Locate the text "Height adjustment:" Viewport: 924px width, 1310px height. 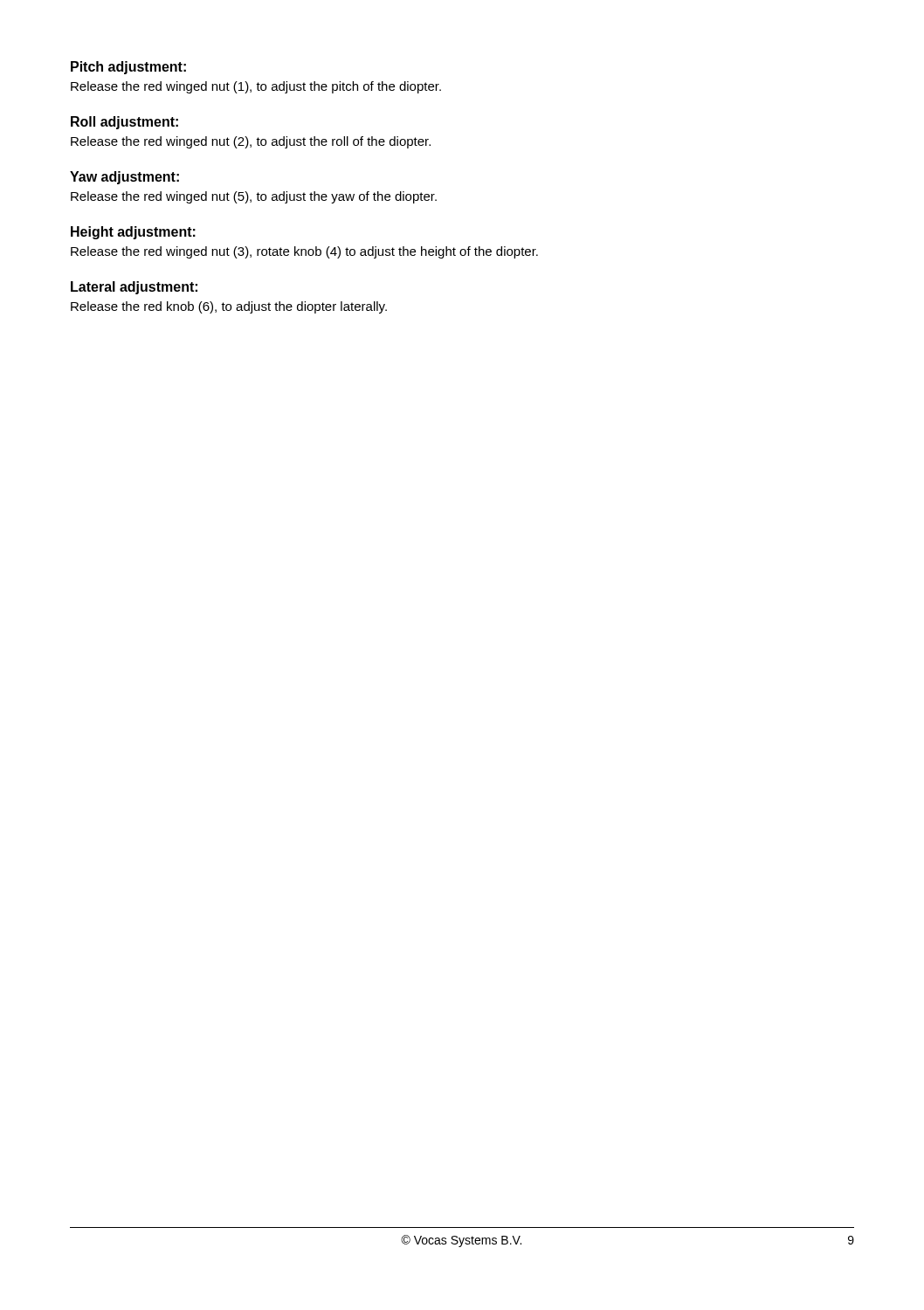133,232
